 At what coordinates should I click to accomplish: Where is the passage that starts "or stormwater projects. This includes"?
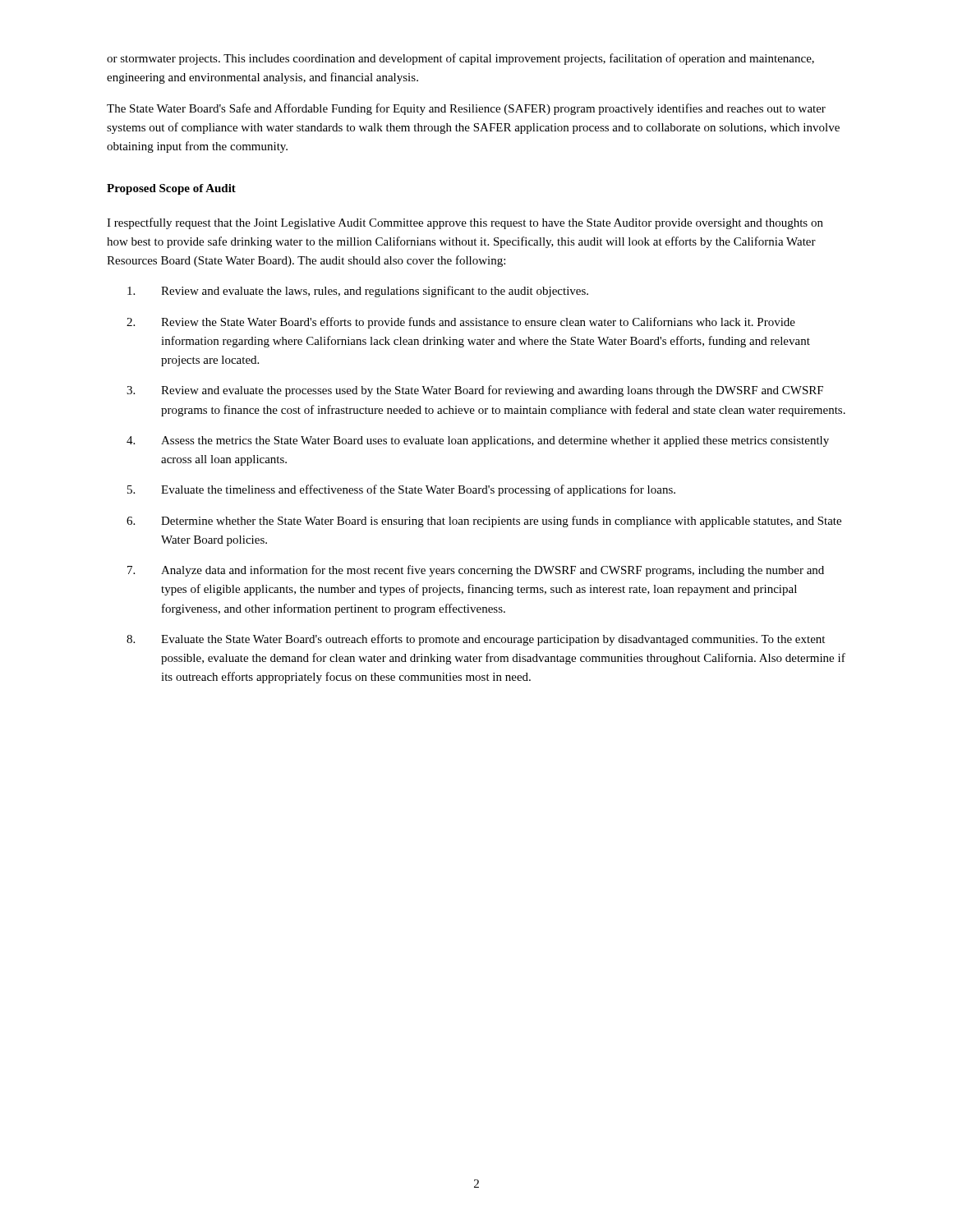461,68
